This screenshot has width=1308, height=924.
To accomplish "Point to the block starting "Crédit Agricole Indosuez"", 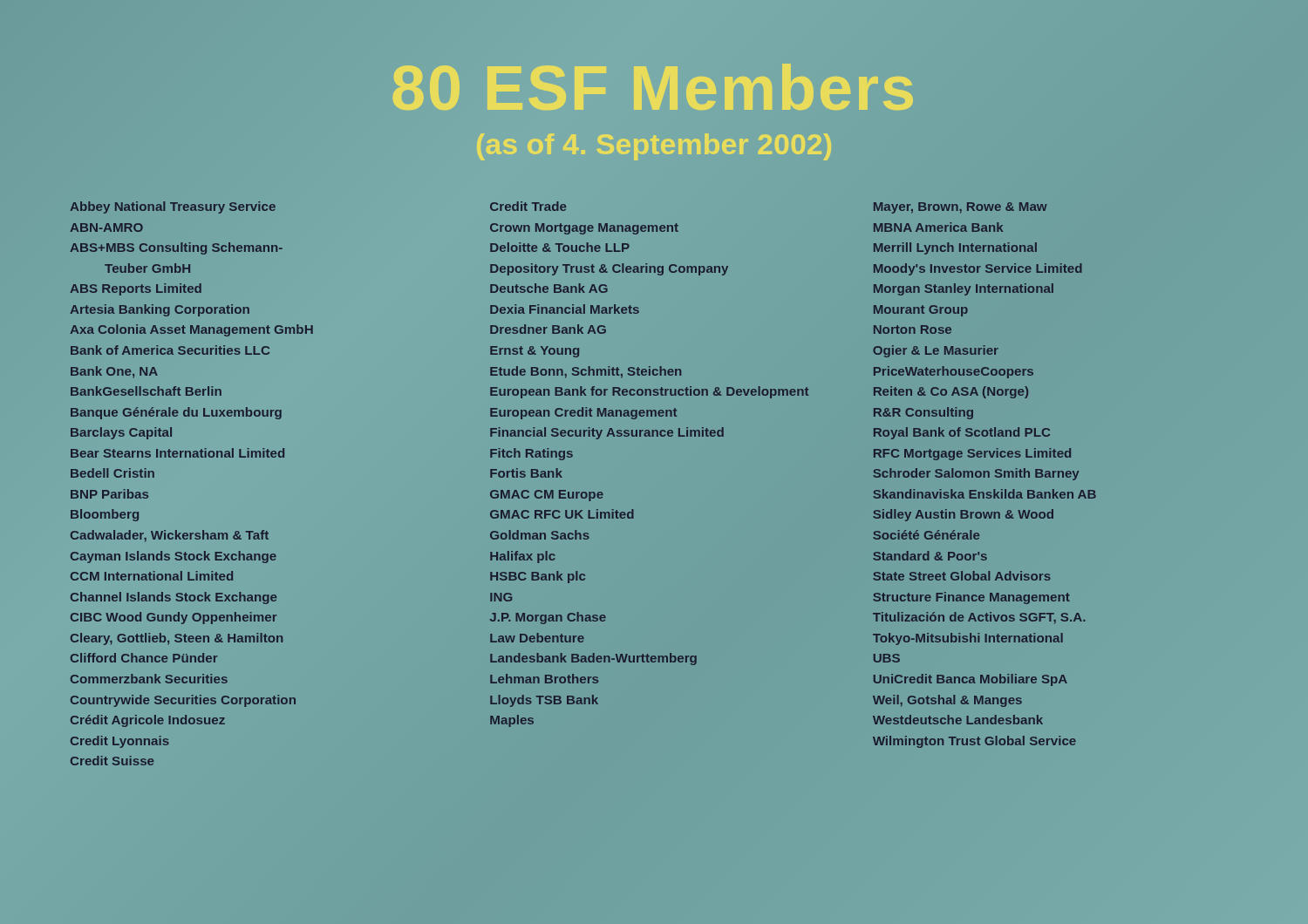I will pos(147,720).
